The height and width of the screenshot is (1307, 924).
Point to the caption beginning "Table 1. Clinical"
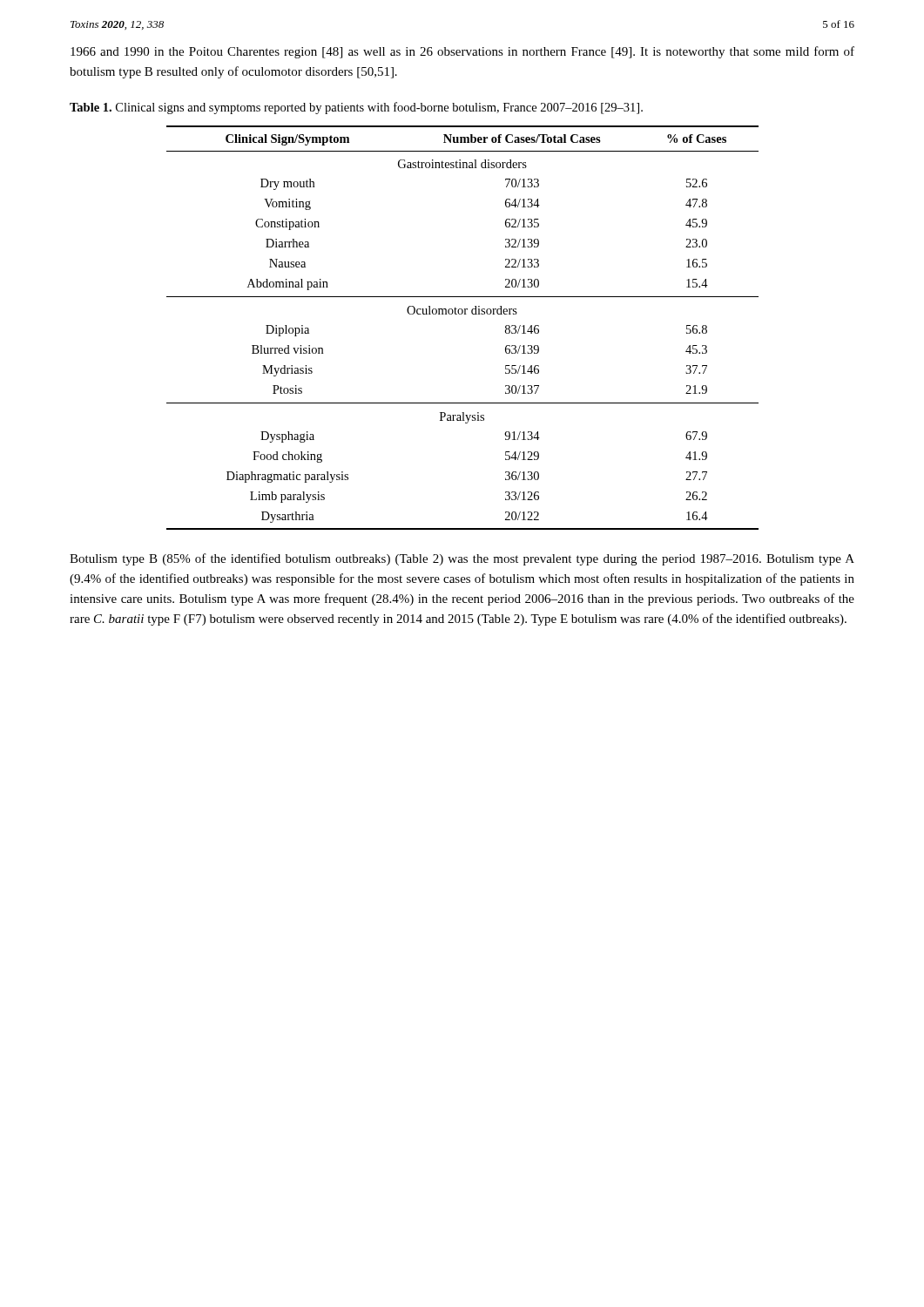pos(357,107)
